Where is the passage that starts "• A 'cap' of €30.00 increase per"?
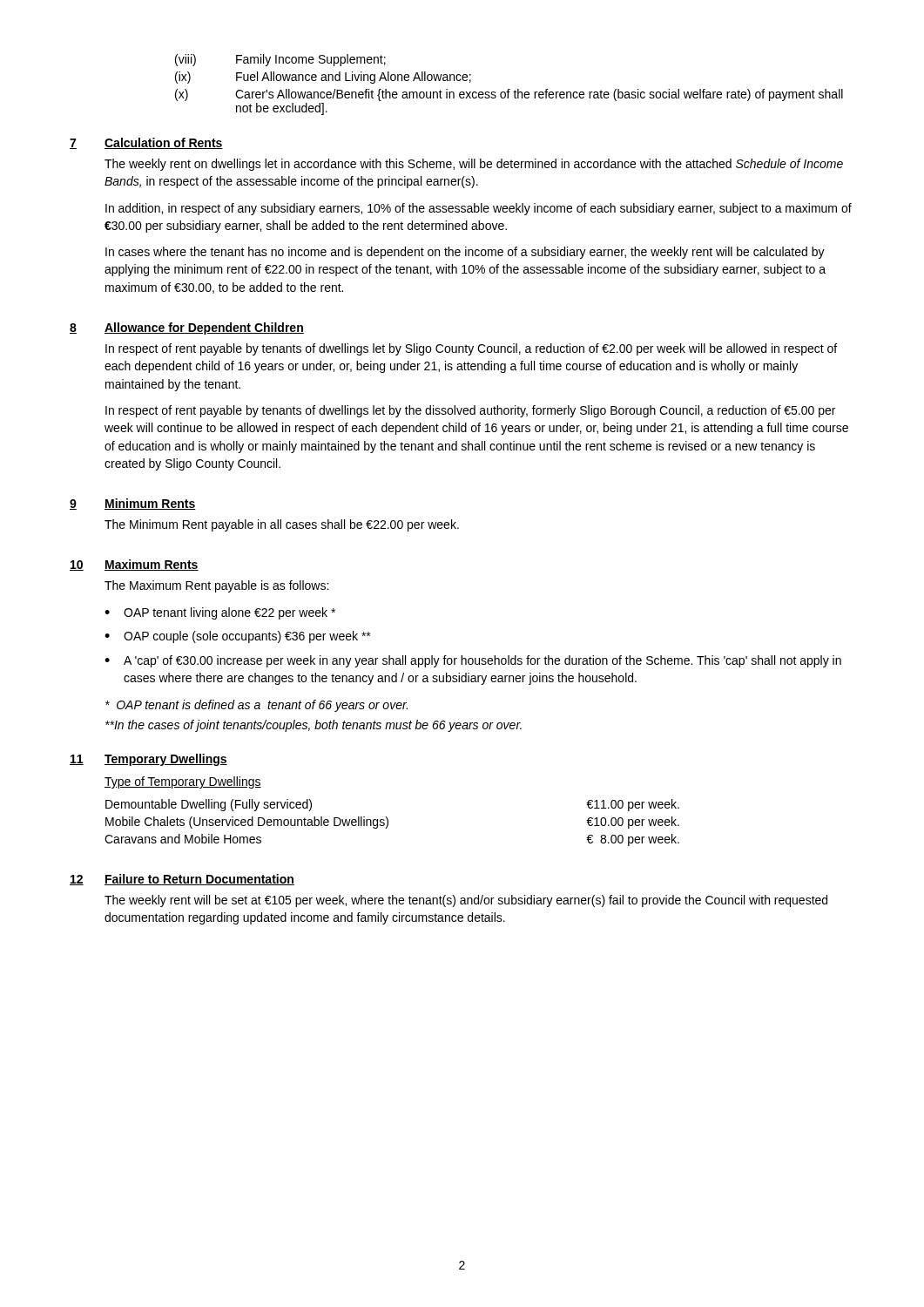The image size is (924, 1307). [x=479, y=669]
